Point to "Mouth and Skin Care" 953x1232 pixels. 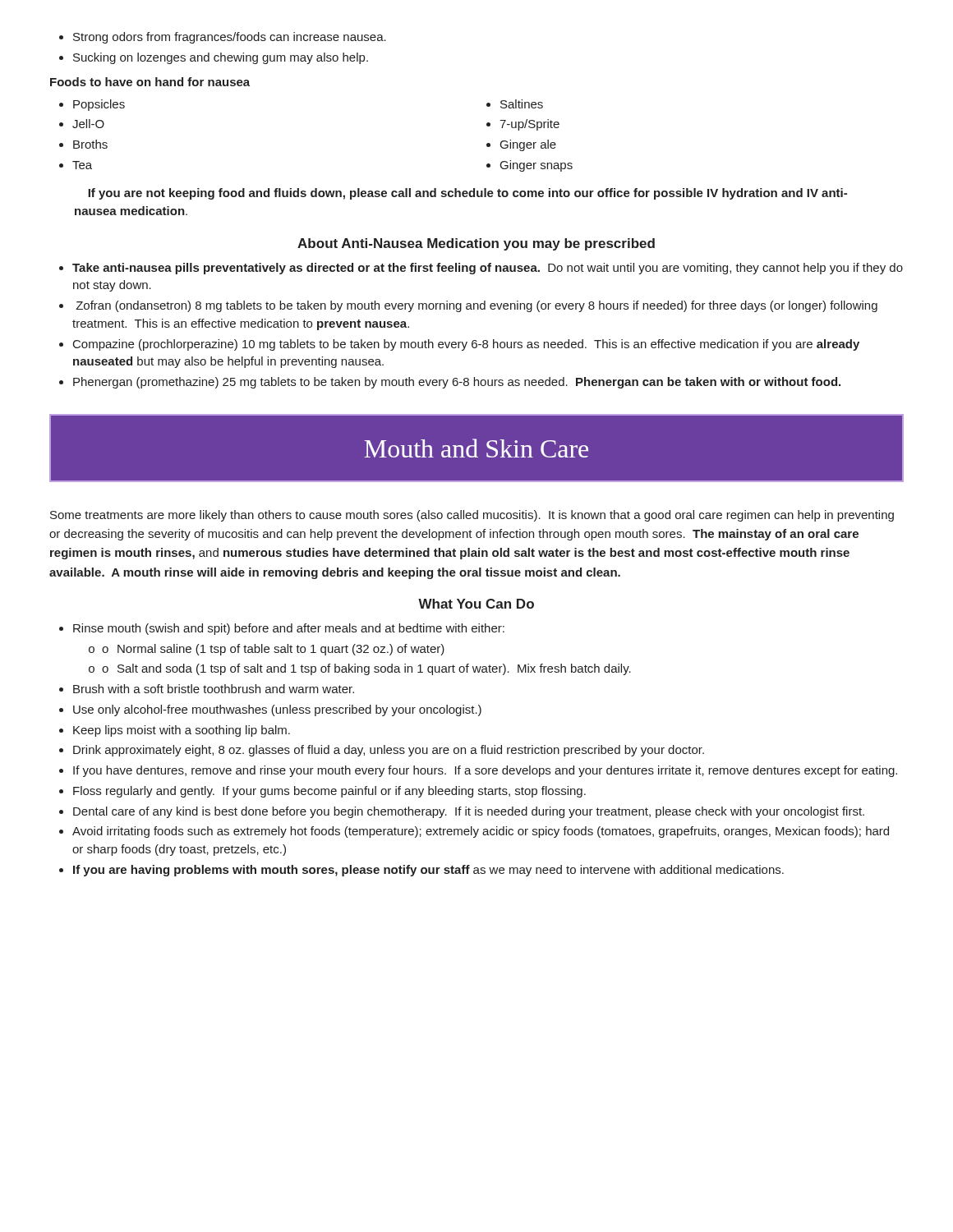pos(476,448)
